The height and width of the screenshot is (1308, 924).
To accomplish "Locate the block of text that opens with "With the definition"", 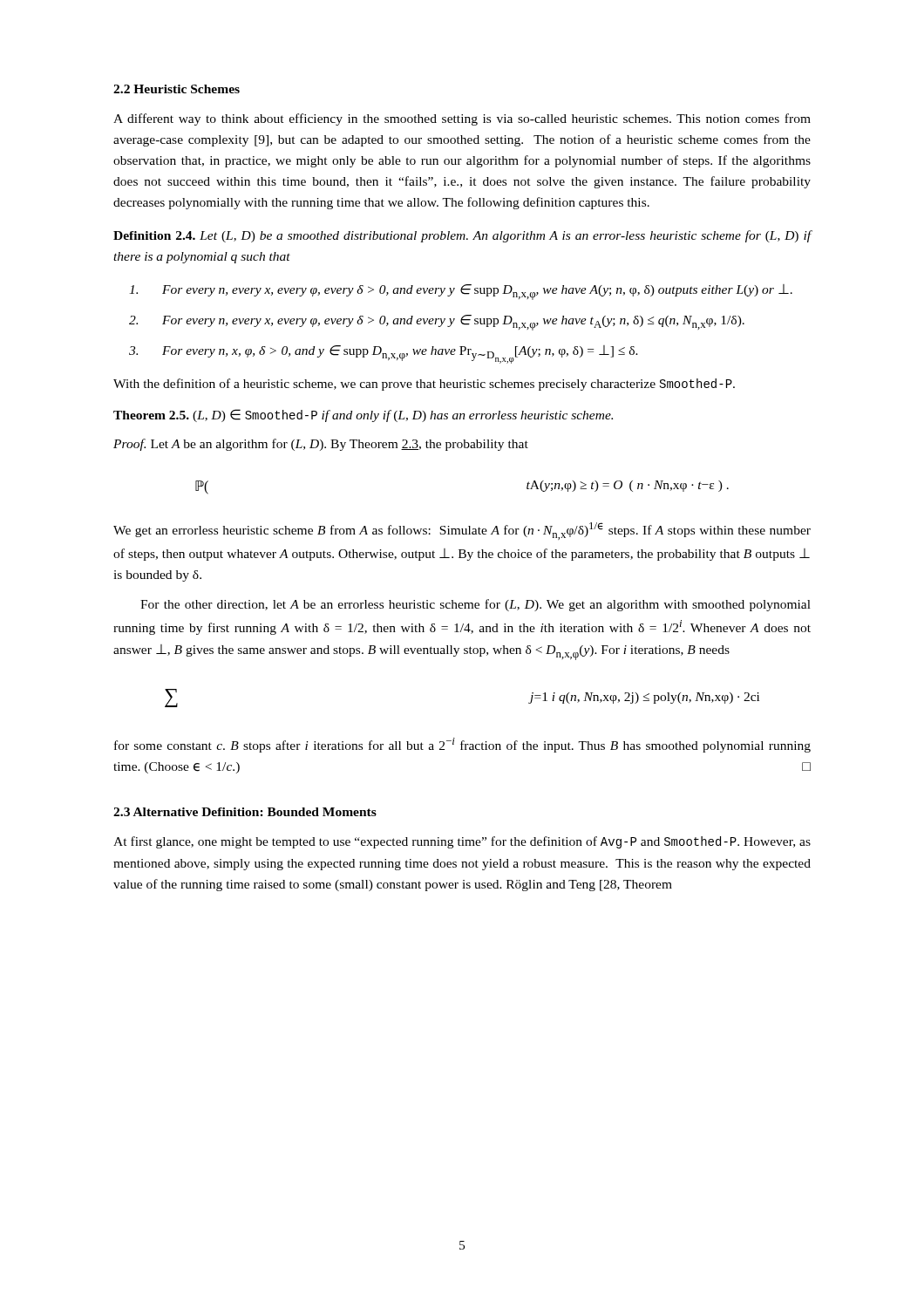I will coord(424,383).
